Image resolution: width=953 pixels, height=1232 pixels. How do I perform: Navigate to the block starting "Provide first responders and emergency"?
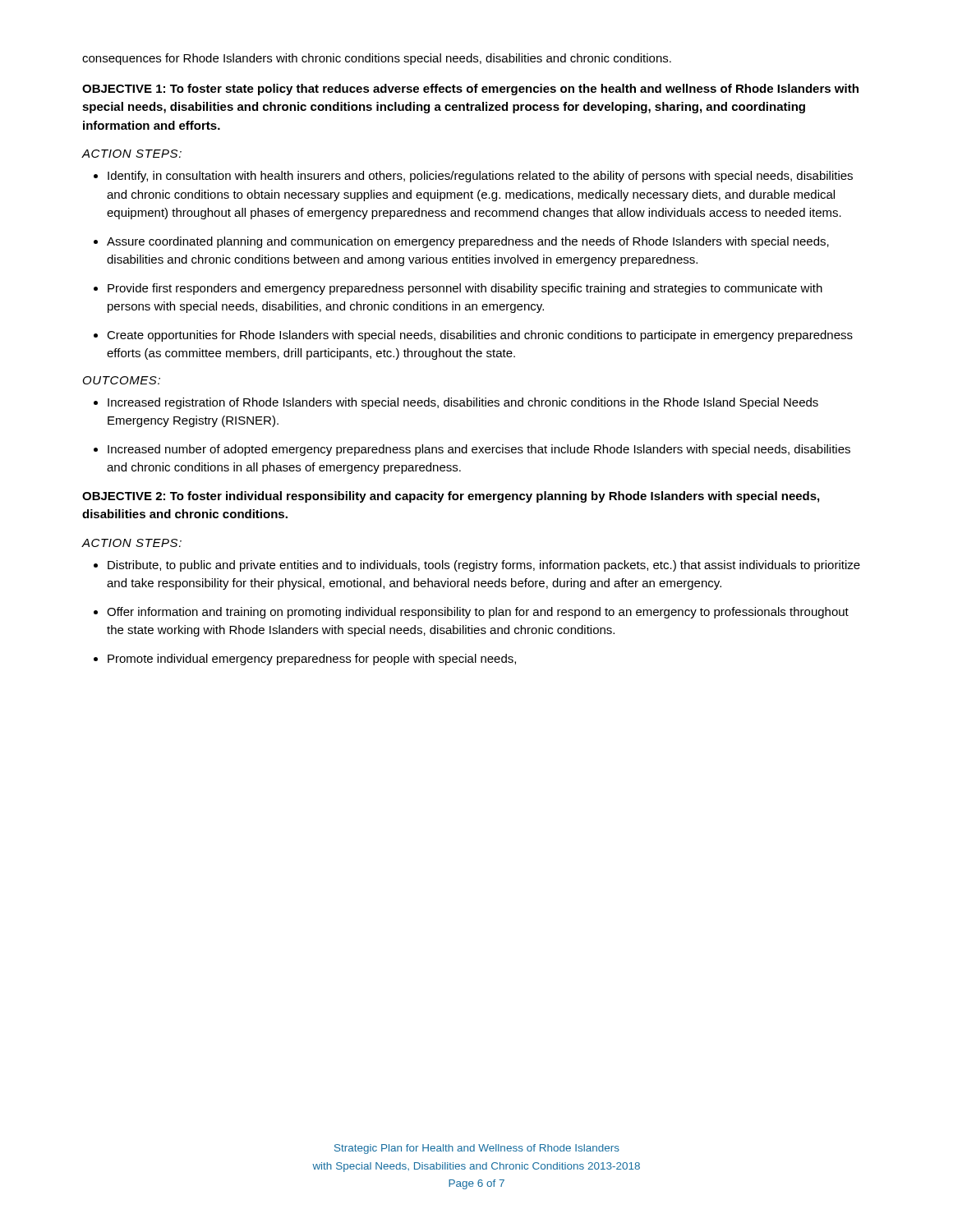point(485,297)
